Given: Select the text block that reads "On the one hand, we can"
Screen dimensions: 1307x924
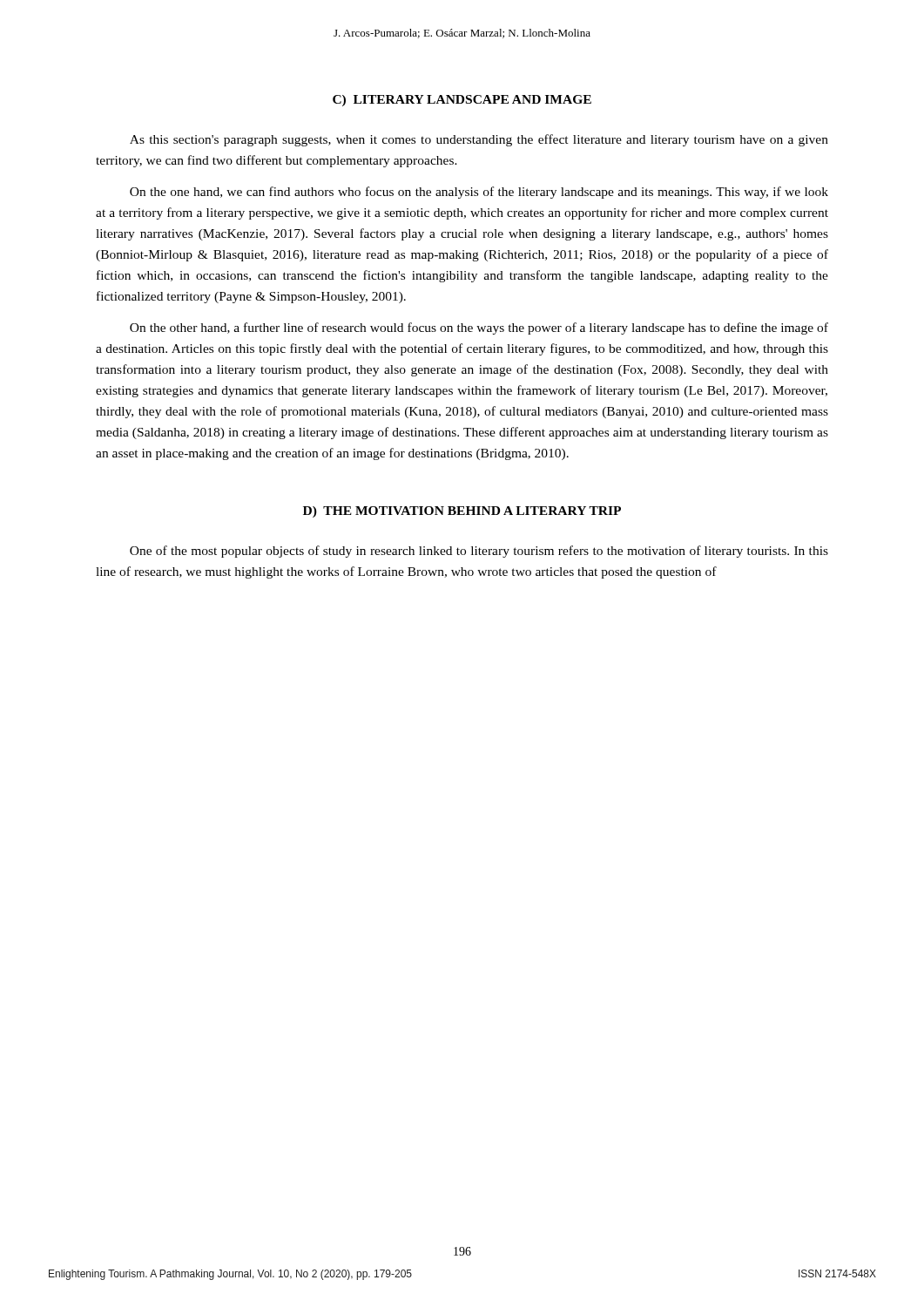Looking at the screenshot, I should coord(462,244).
